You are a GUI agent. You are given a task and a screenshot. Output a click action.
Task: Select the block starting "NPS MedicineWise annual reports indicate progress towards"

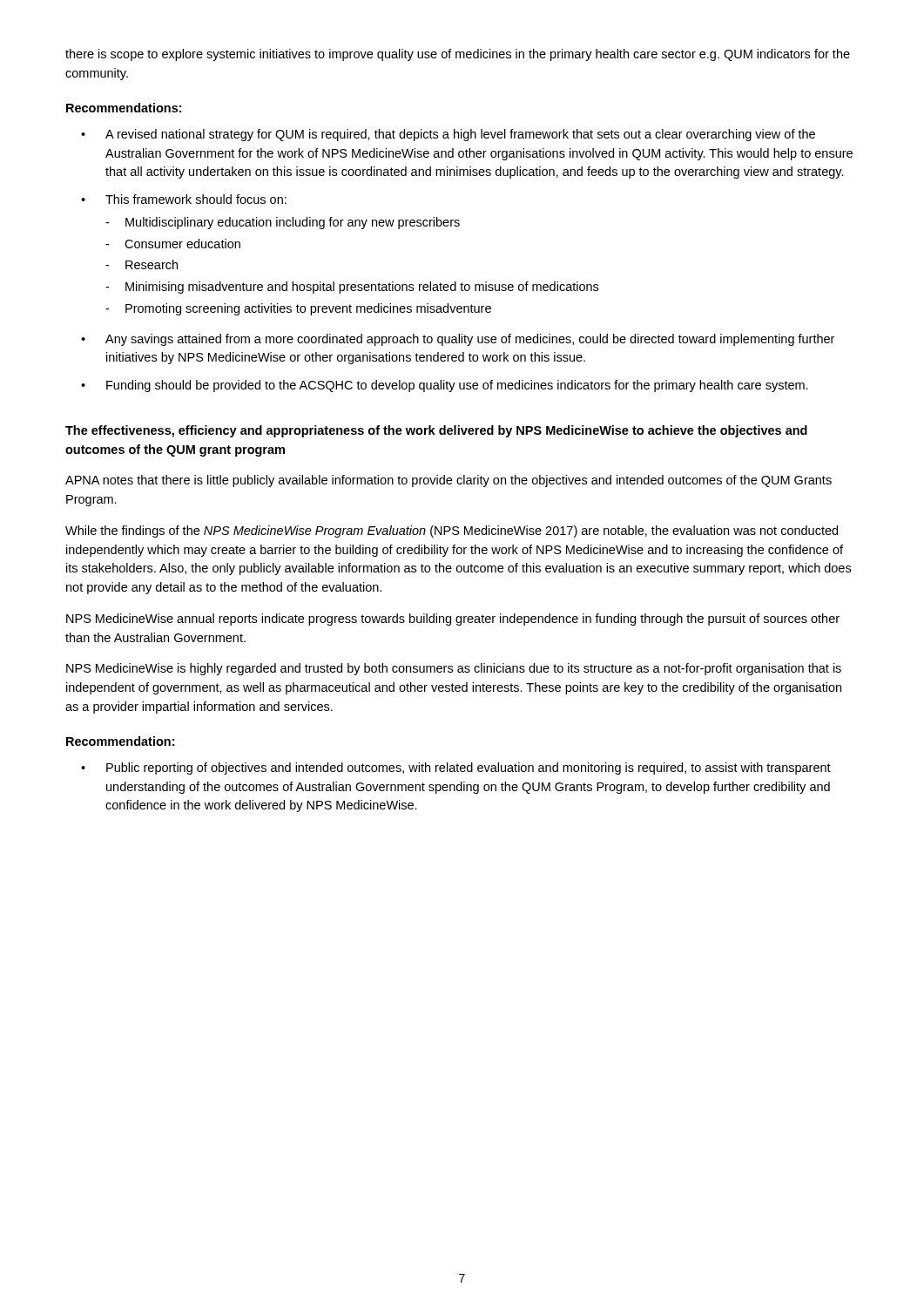[x=452, y=628]
